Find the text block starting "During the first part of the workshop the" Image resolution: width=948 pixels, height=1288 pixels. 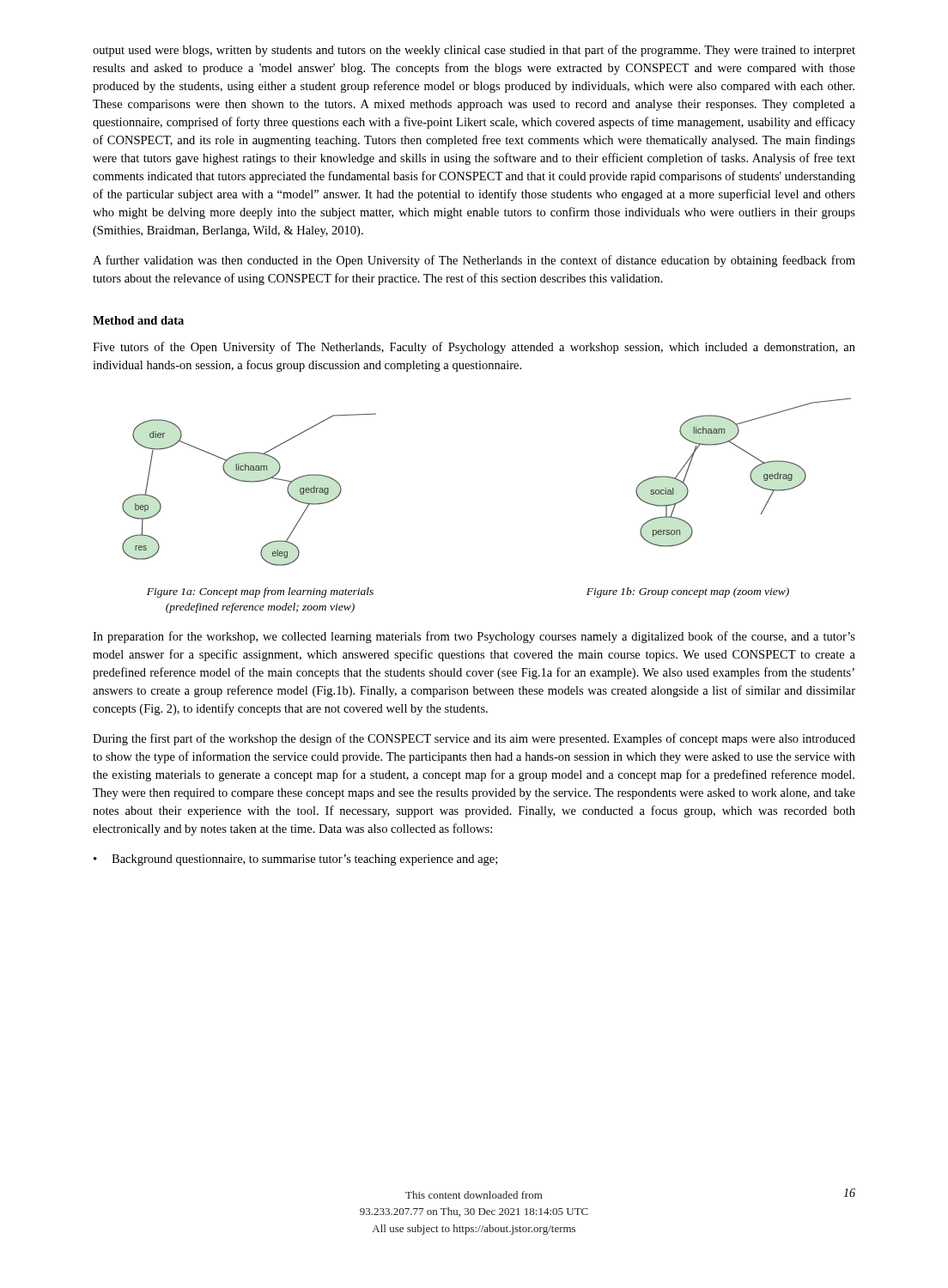coord(474,783)
